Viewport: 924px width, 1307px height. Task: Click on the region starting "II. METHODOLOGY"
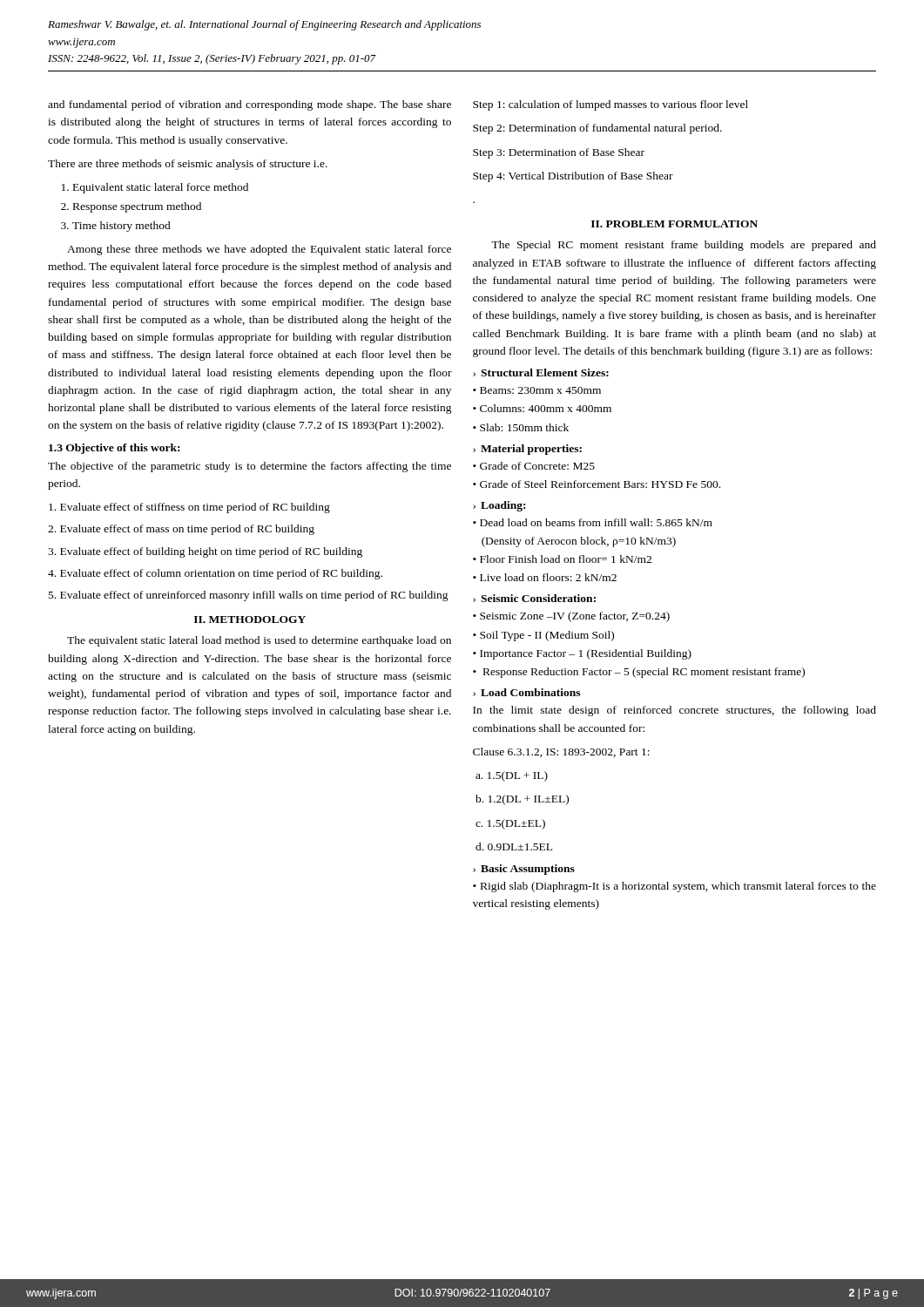[250, 619]
